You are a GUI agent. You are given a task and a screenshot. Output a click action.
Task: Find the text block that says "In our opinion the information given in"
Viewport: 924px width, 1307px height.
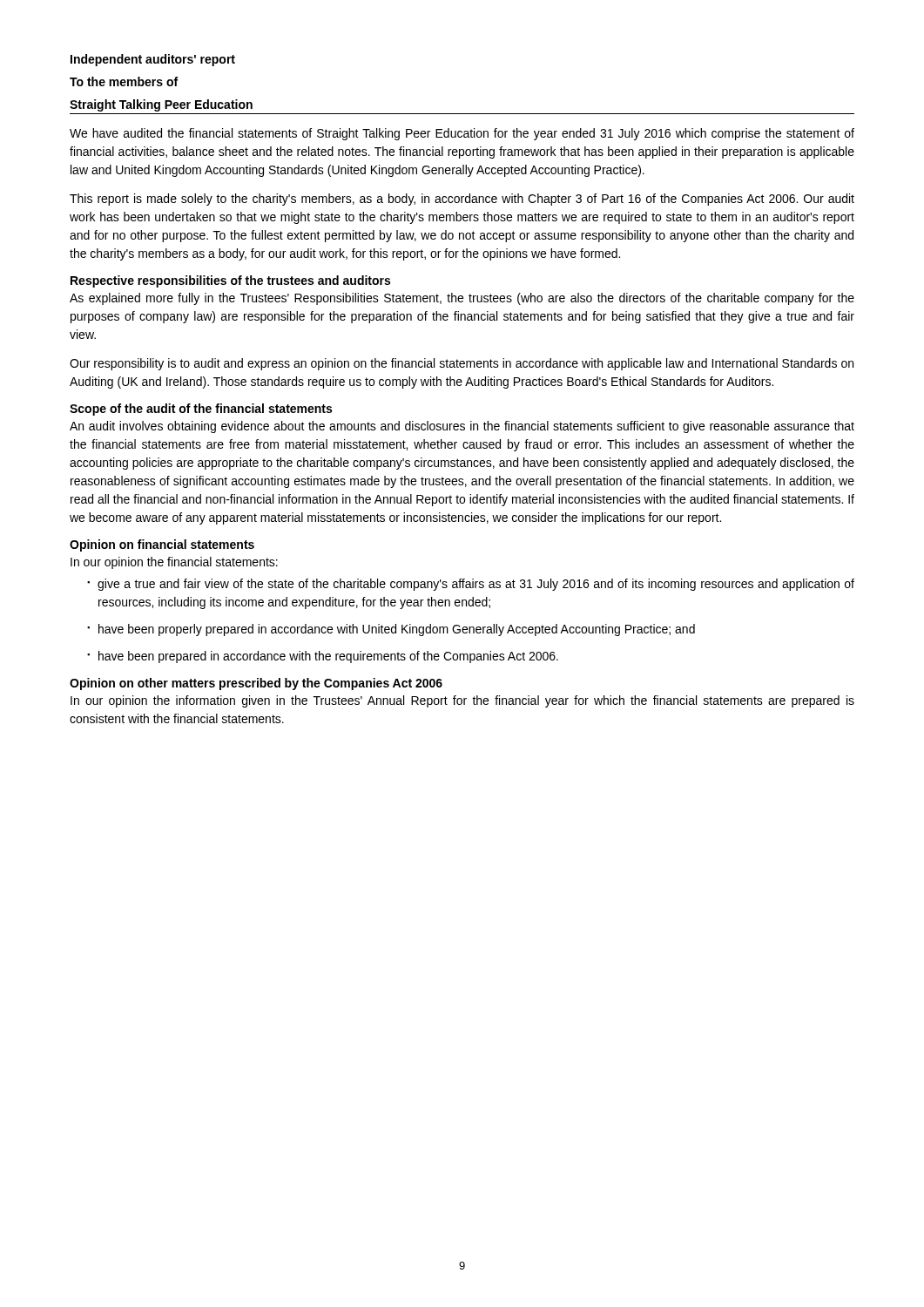tap(462, 710)
